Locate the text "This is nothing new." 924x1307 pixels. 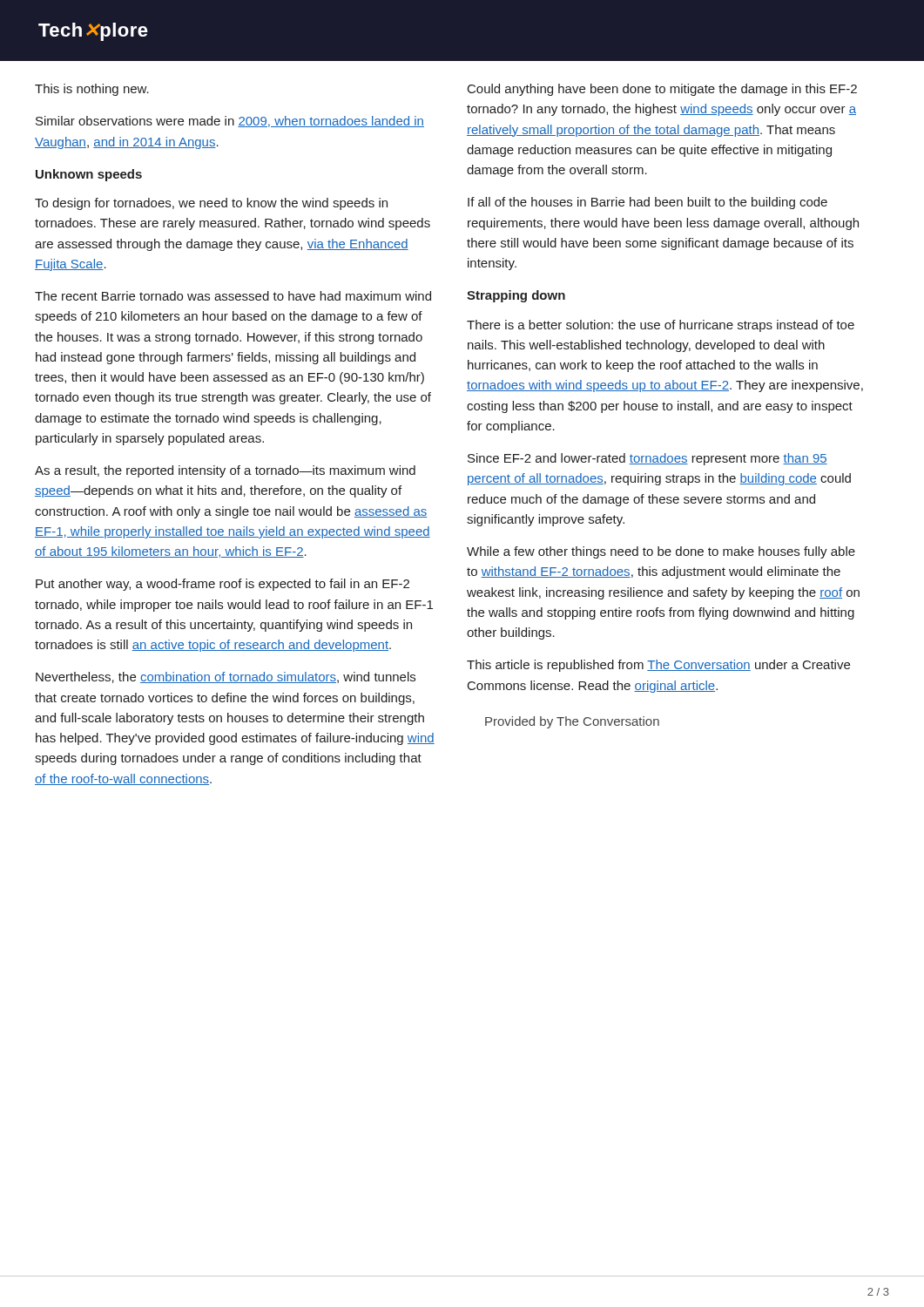point(92,90)
